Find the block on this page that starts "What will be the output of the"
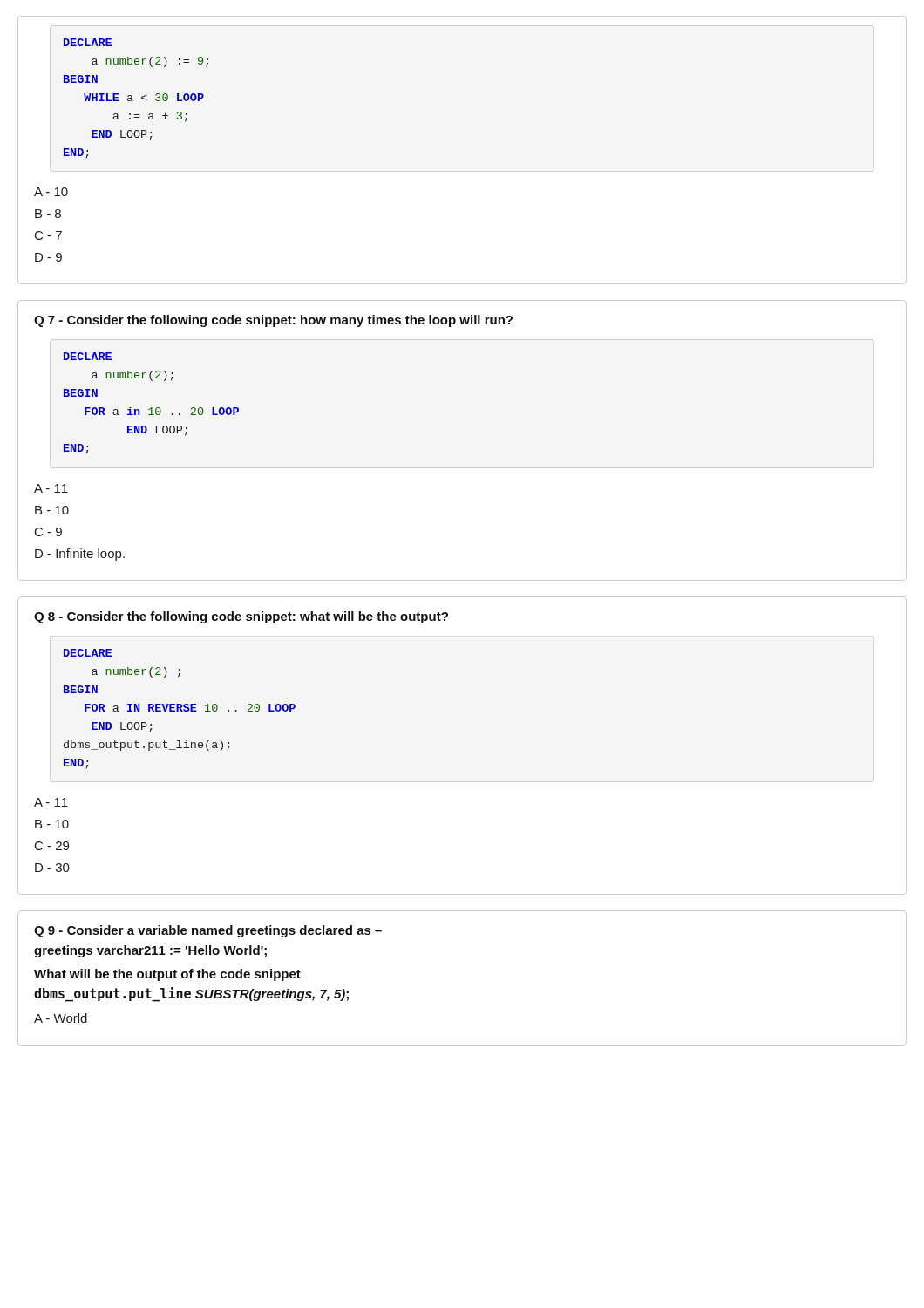This screenshot has width=924, height=1308. [x=167, y=974]
